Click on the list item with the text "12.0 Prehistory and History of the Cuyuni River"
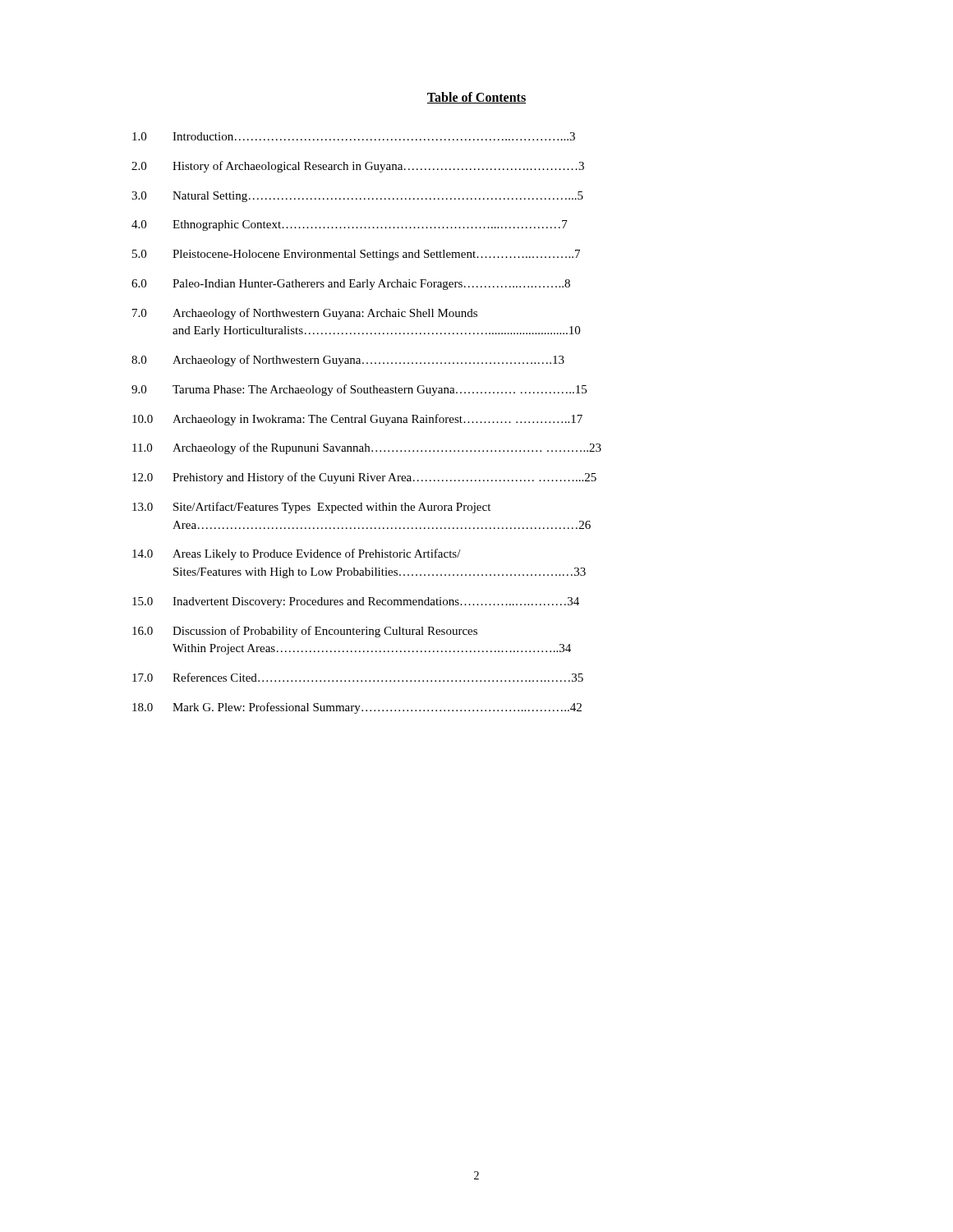Viewport: 953px width, 1232px height. [x=476, y=478]
